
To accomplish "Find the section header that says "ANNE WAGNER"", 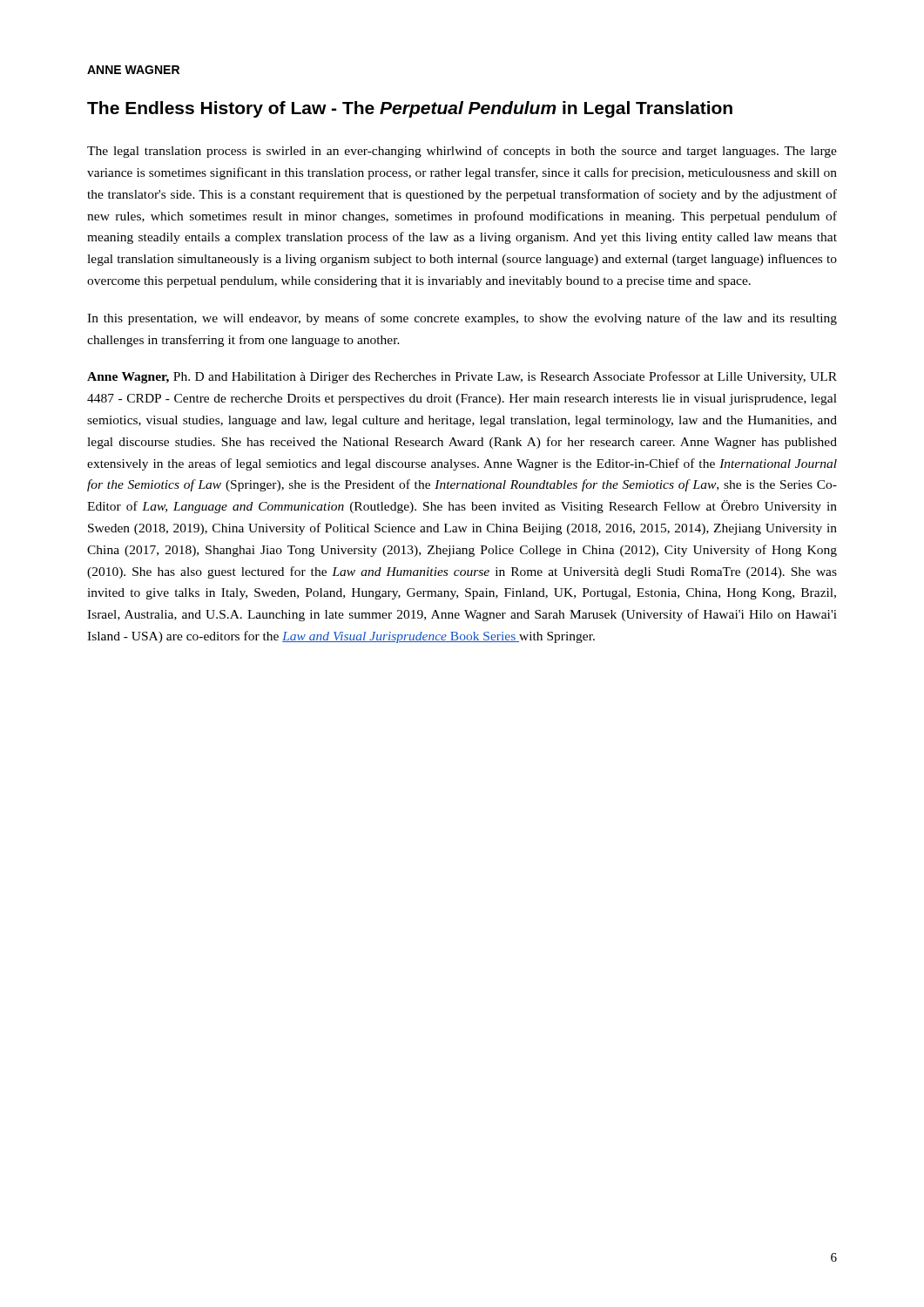I will 134,70.
